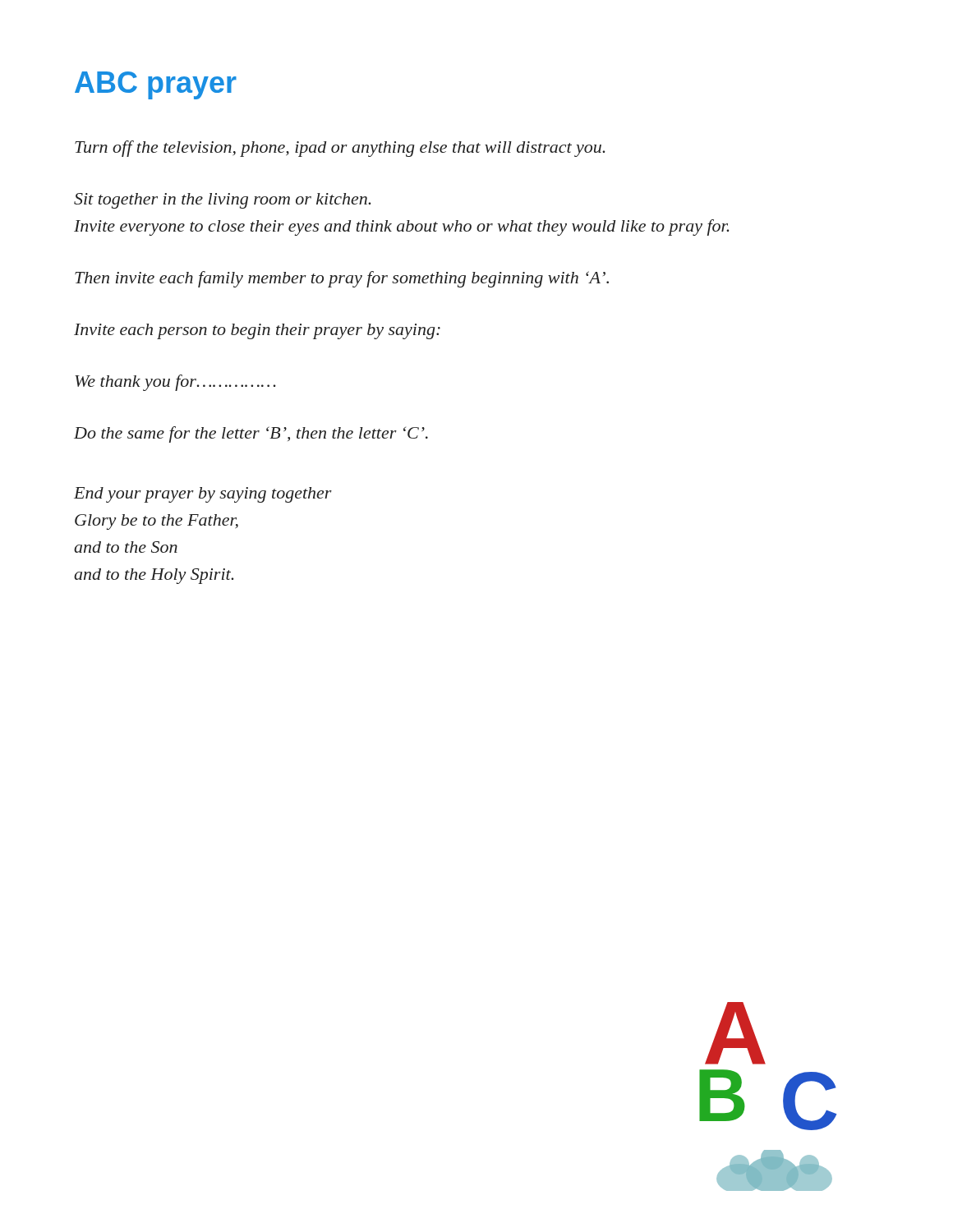
Task: Point to the text starting "Do the same for the letter ‘B’,"
Action: [252, 432]
